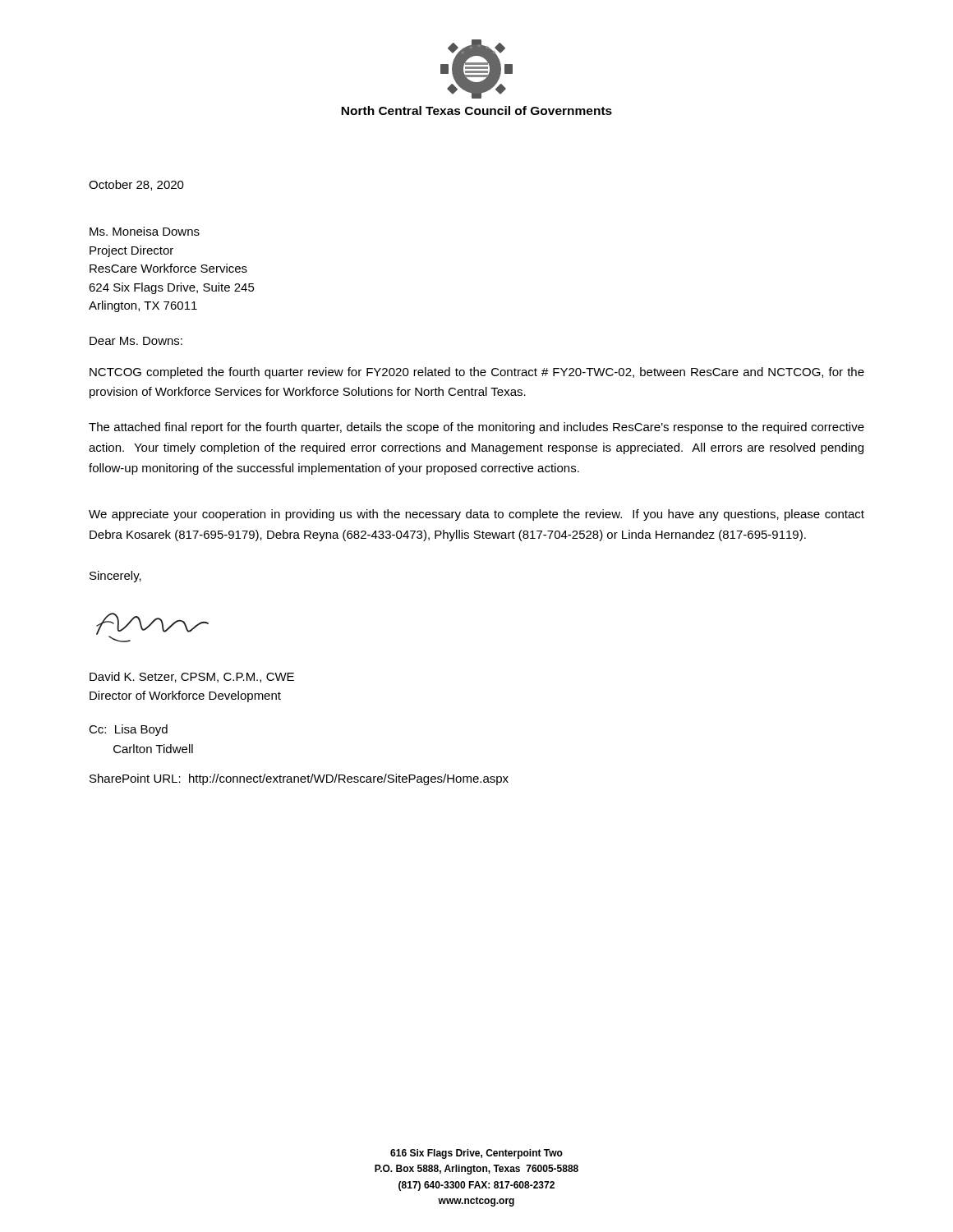This screenshot has height=1232, width=953.
Task: Select the element starting "Dear Ms. Downs:"
Action: [136, 340]
